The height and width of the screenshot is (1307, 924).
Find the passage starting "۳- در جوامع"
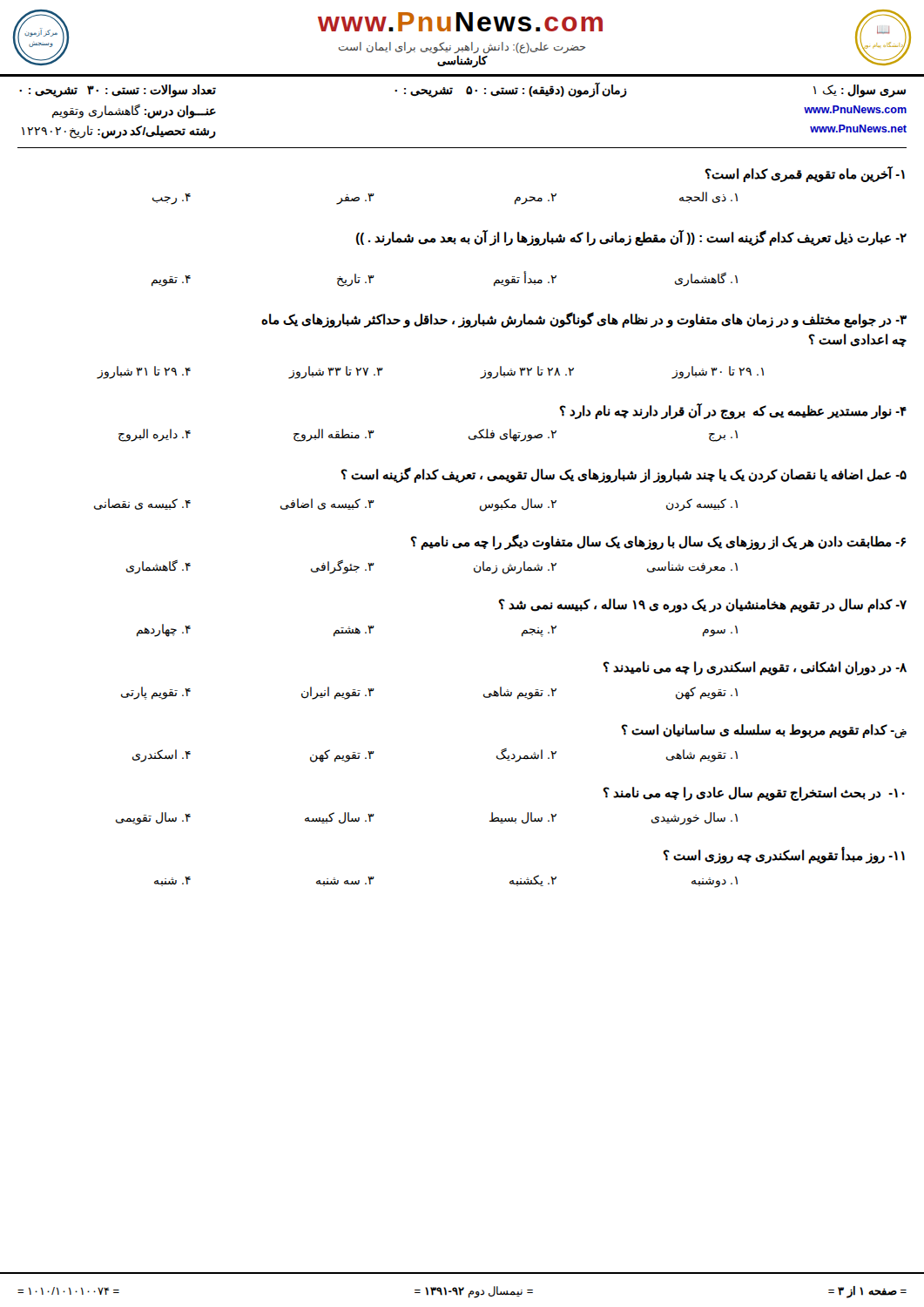pyautogui.click(x=584, y=330)
